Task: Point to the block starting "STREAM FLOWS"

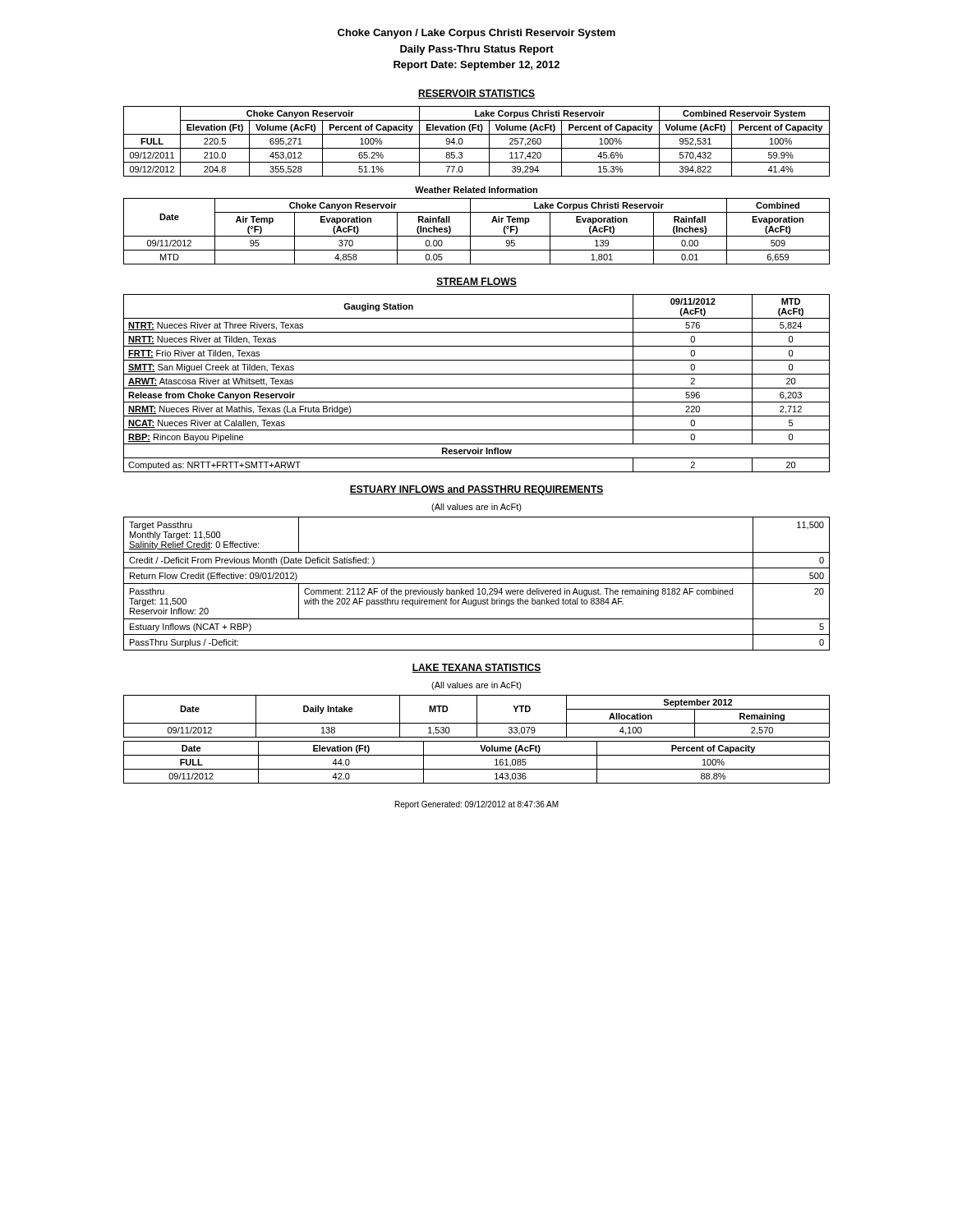Action: [476, 281]
